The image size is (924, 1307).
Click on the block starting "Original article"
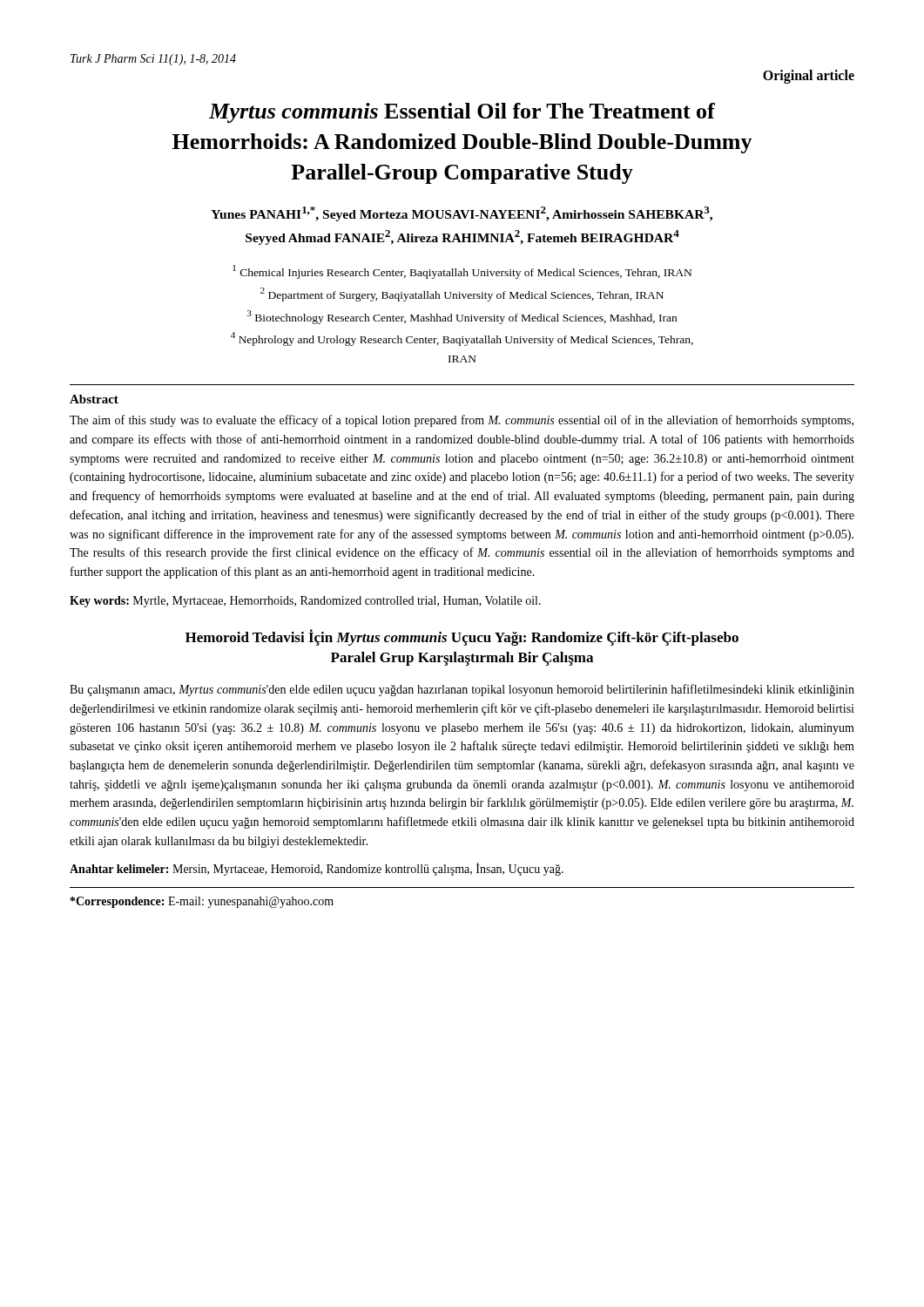808,75
